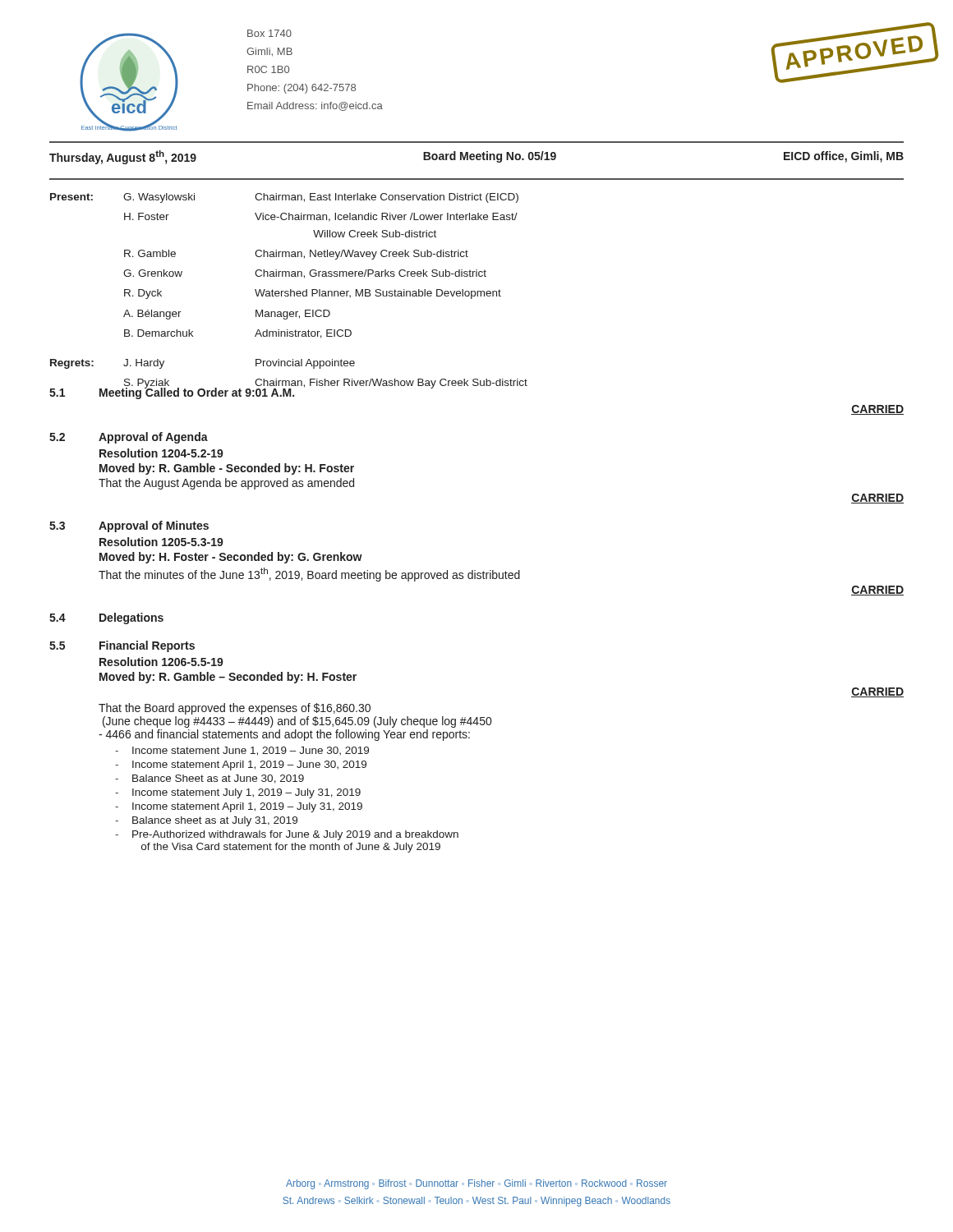Click on the logo
This screenshot has width=953, height=1232.
[x=131, y=78]
